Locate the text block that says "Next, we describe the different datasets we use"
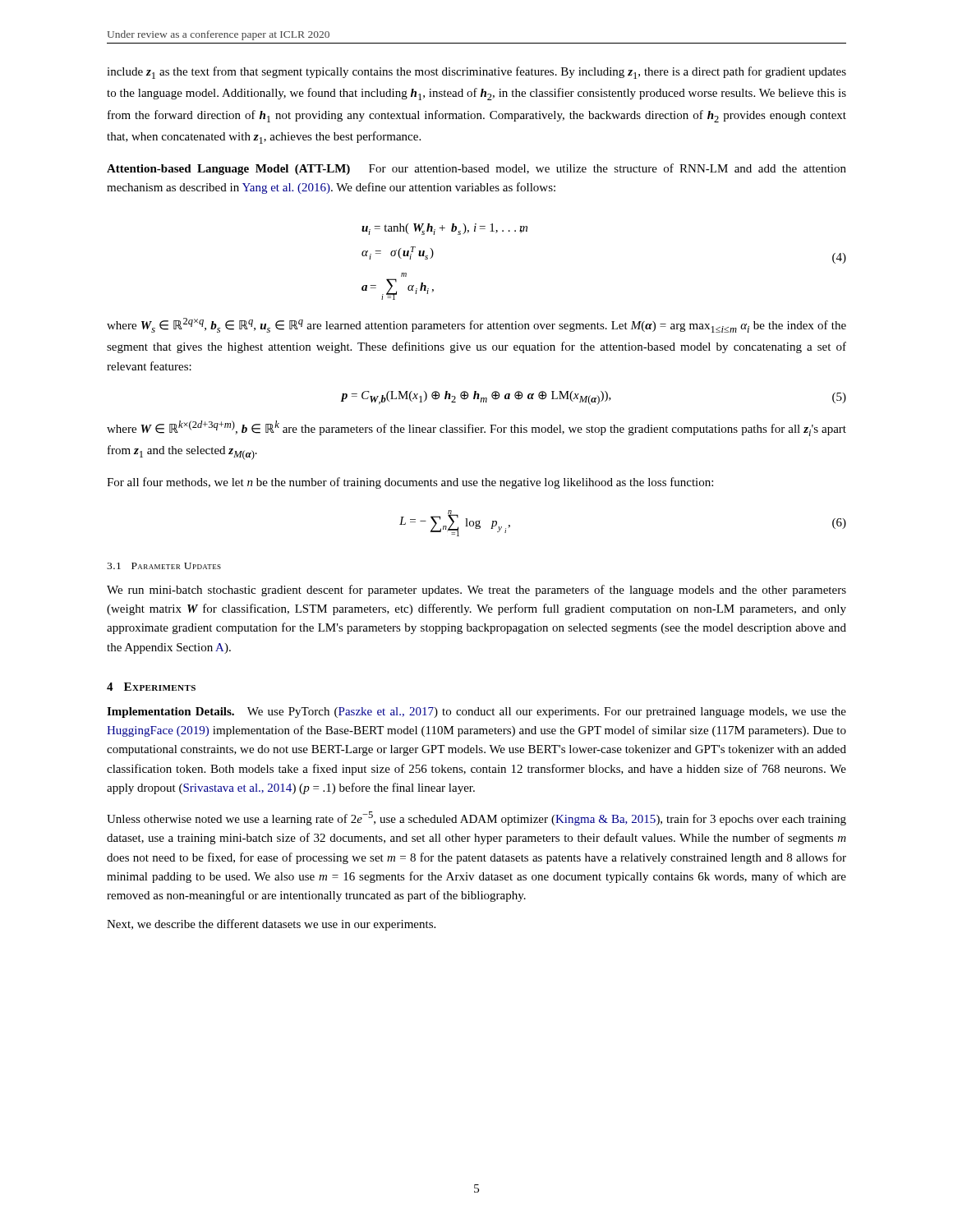 pos(271,925)
